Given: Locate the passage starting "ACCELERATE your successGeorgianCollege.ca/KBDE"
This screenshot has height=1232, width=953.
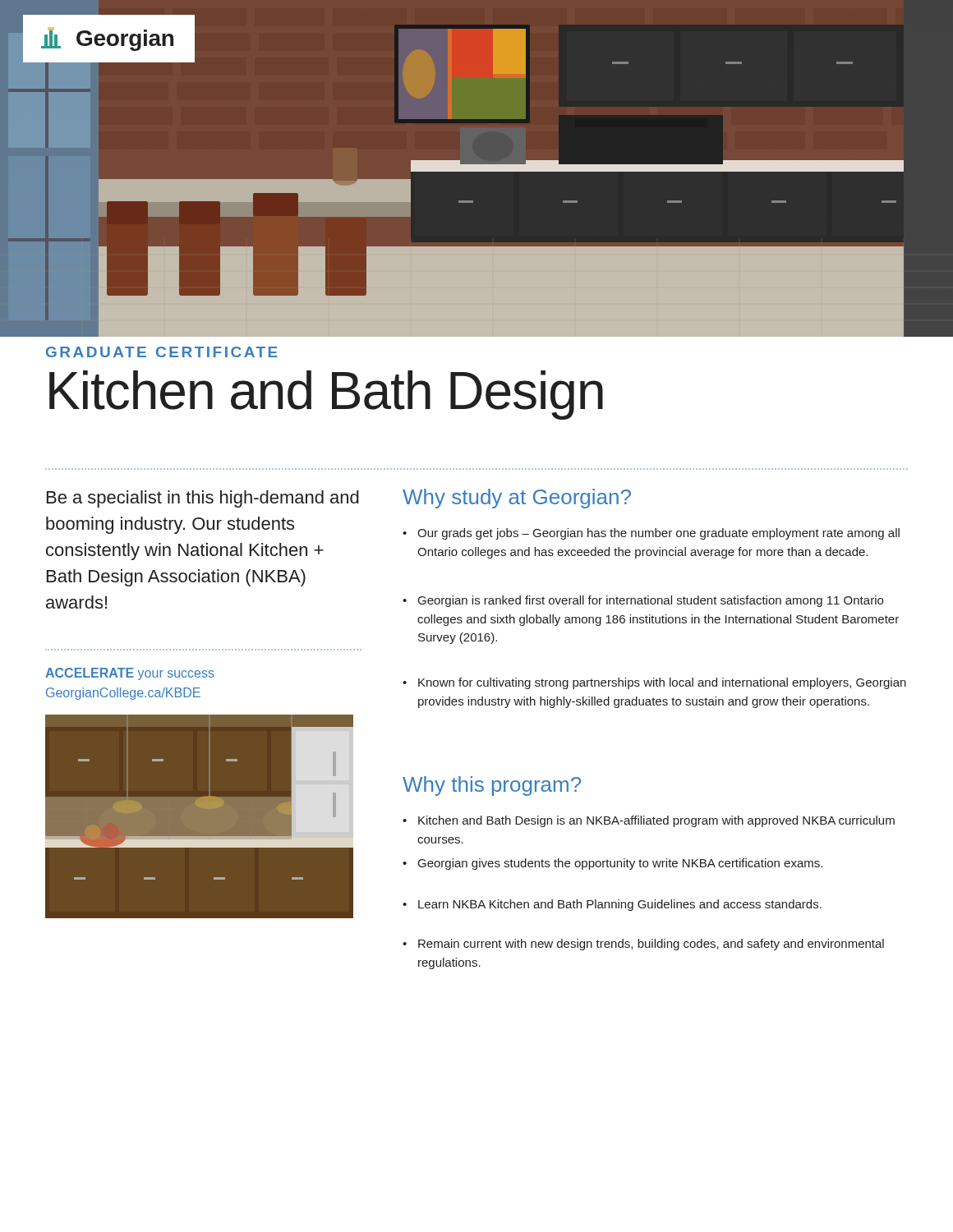Looking at the screenshot, I should pos(203,683).
